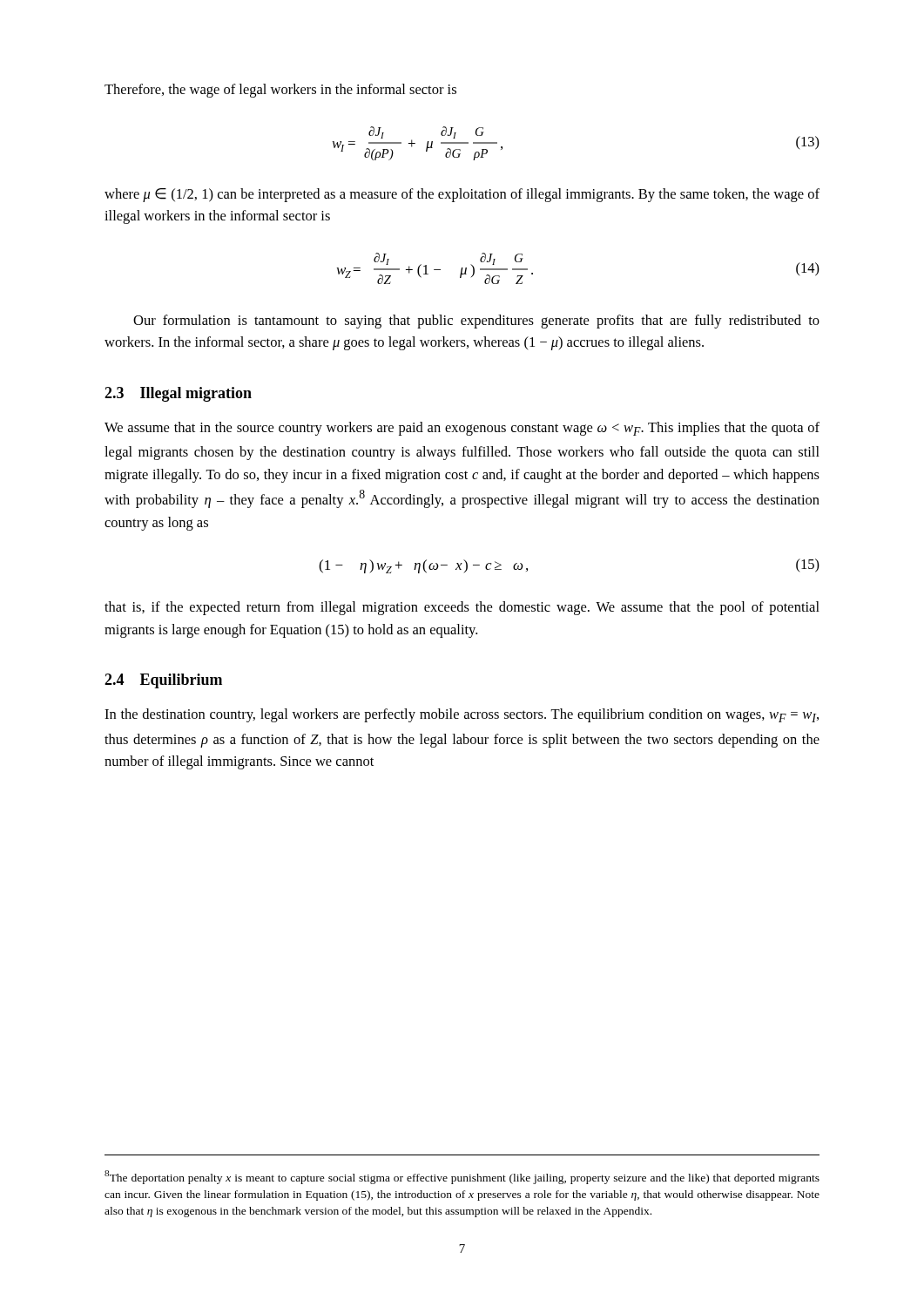Where is the passage that starts "We assume that in the source"?

(x=462, y=475)
